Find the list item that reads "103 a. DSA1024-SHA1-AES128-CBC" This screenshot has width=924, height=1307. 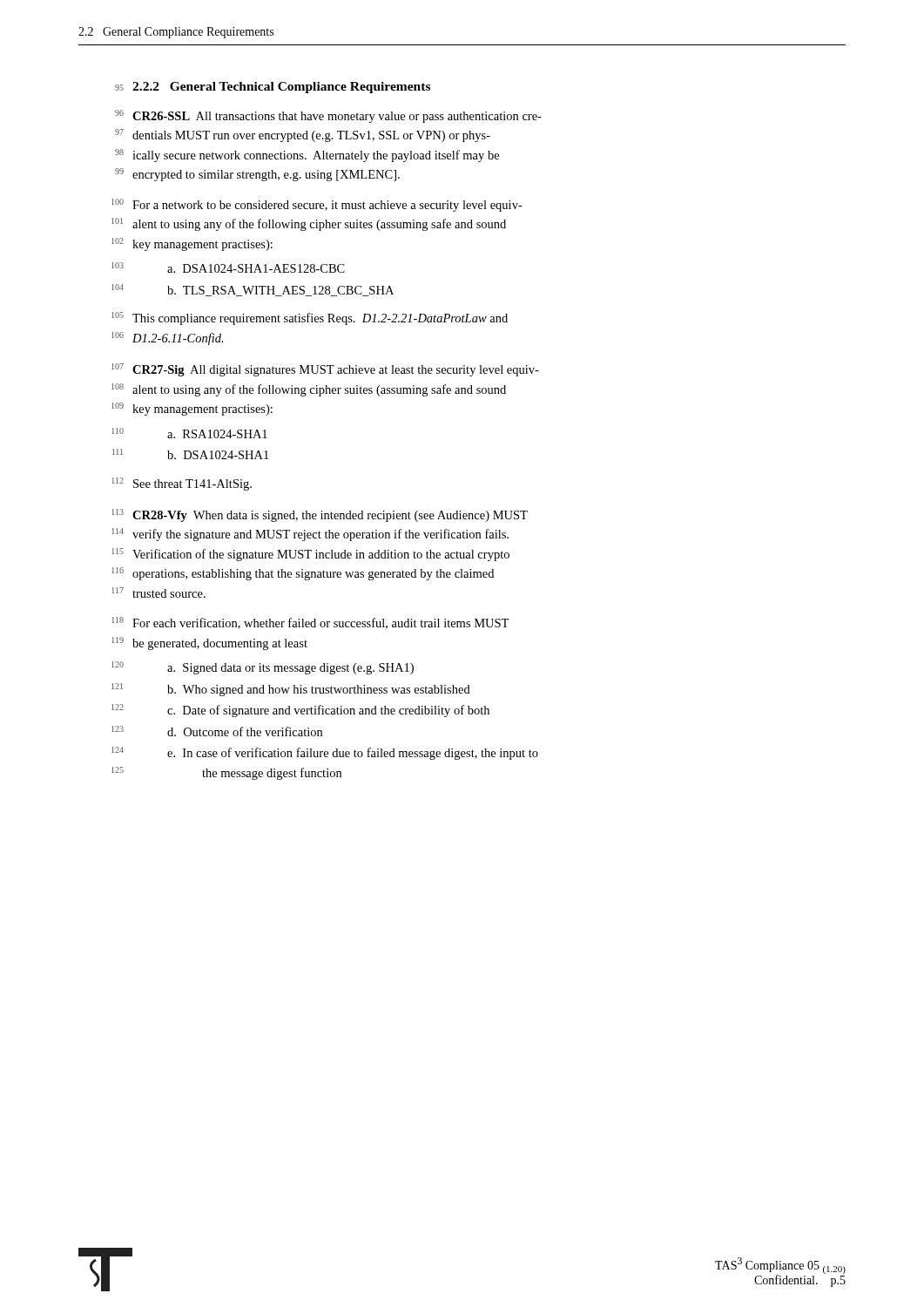pos(228,267)
